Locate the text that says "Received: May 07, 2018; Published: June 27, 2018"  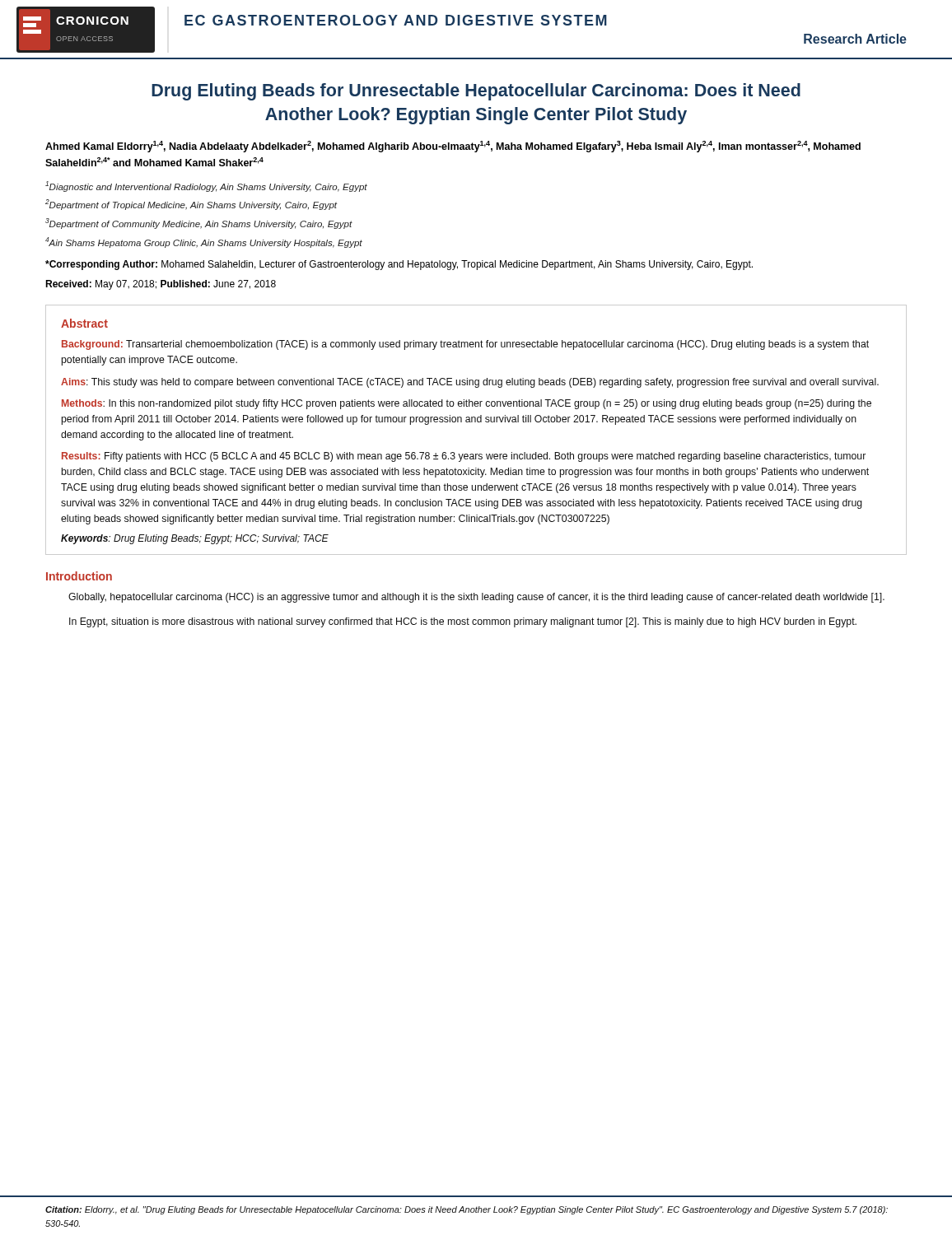(161, 284)
